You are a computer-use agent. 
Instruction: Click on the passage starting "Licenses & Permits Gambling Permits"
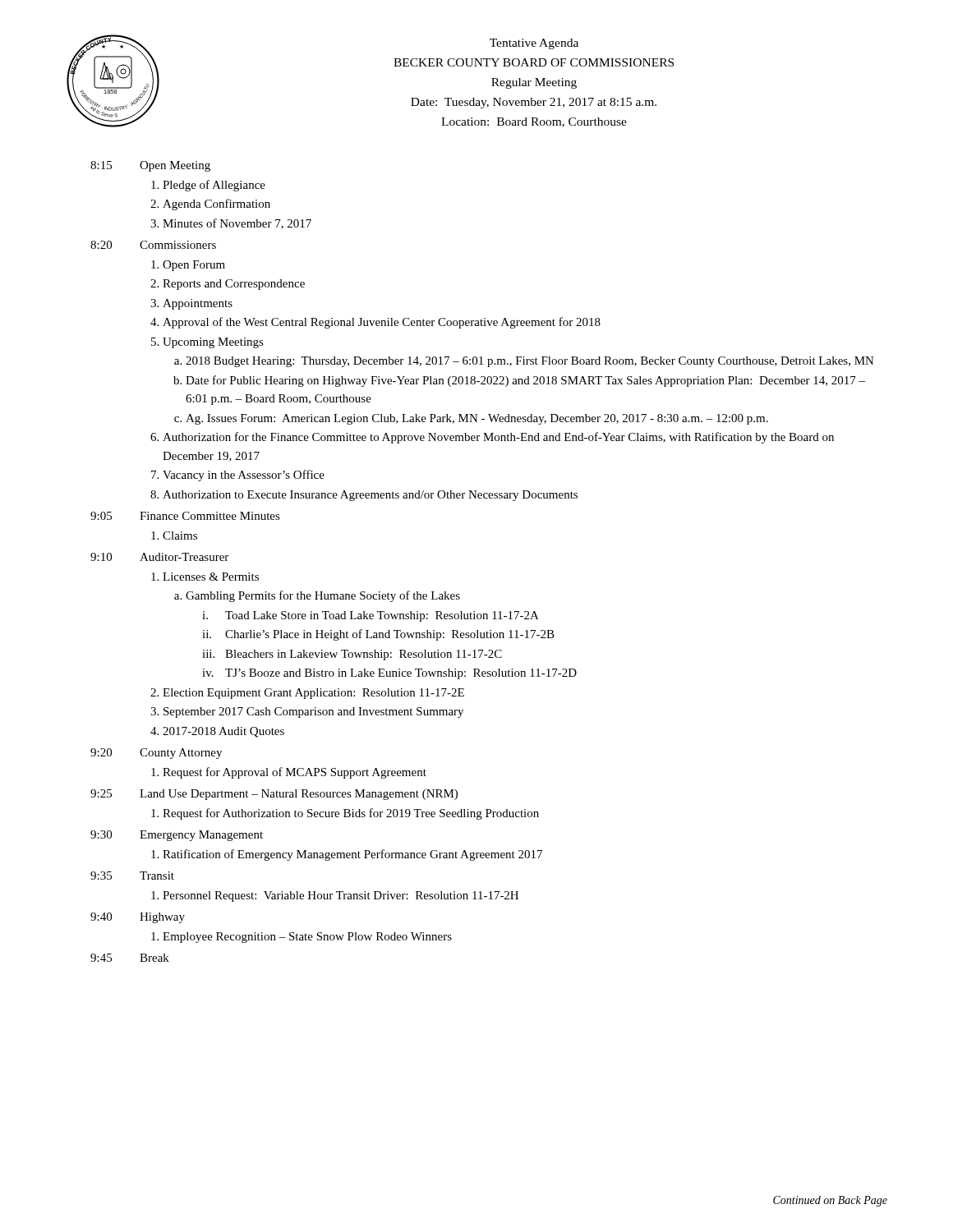[525, 626]
